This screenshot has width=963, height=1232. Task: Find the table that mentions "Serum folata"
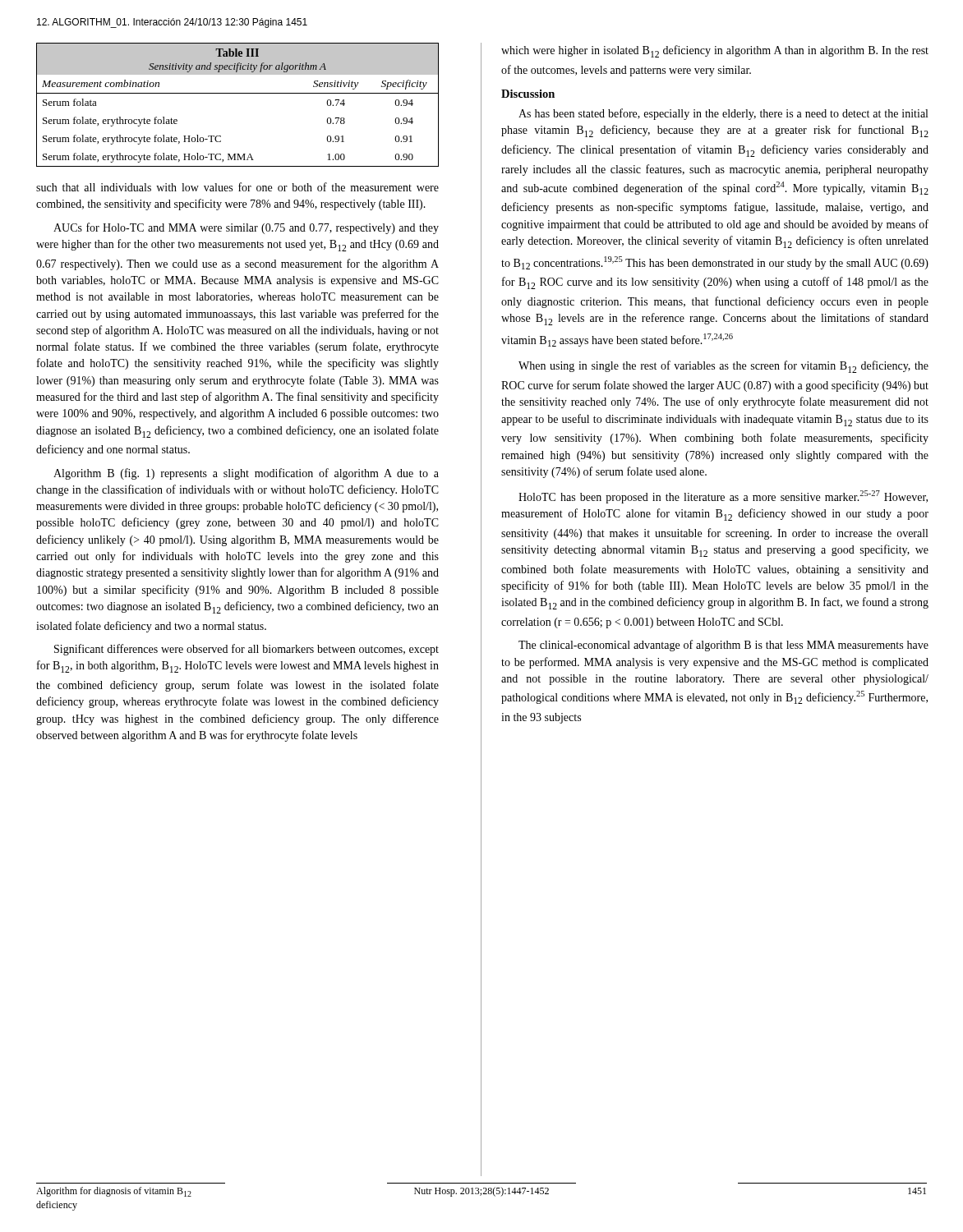[x=237, y=105]
